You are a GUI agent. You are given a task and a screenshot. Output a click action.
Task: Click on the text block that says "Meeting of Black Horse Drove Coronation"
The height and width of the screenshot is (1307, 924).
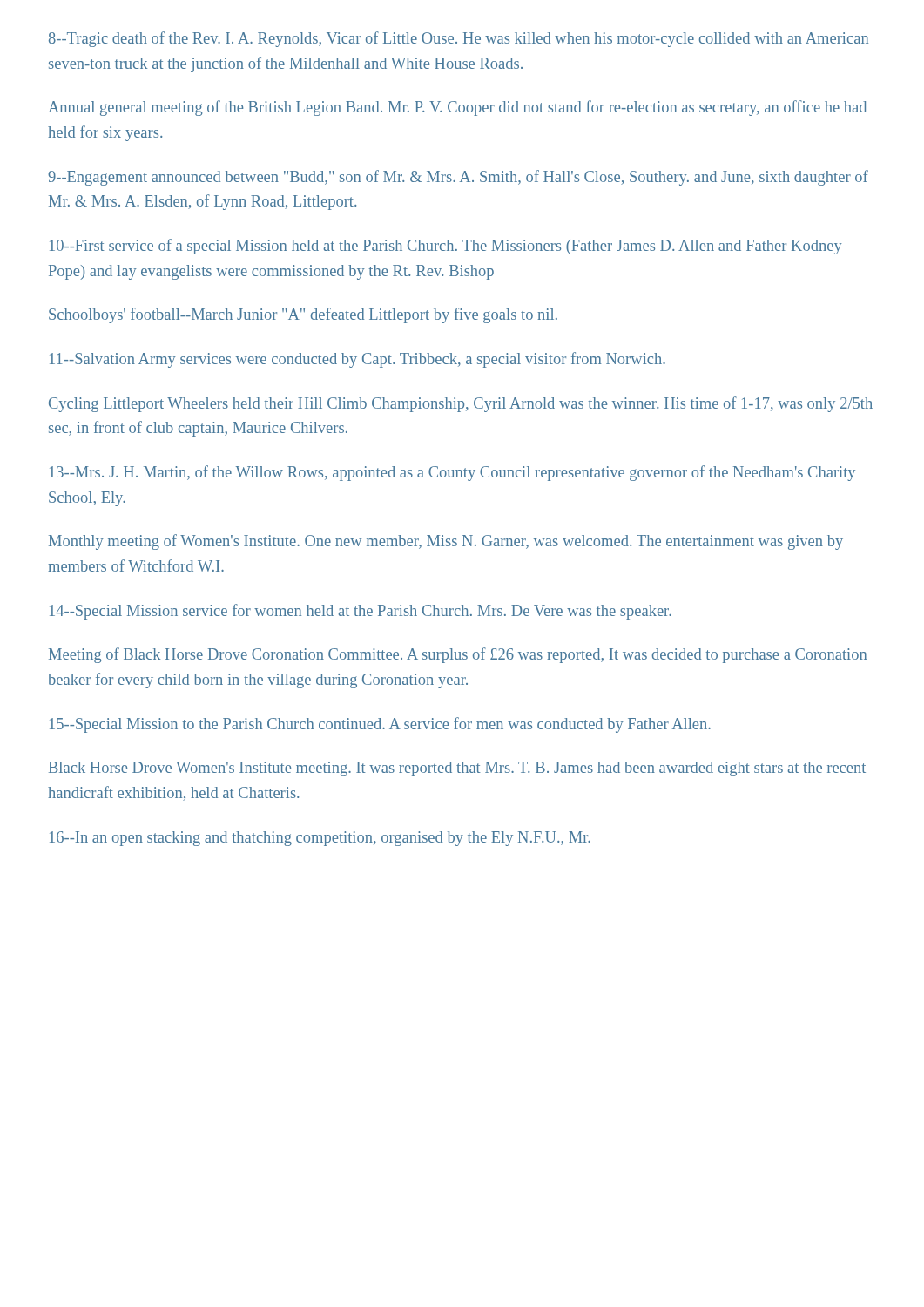pos(458,667)
